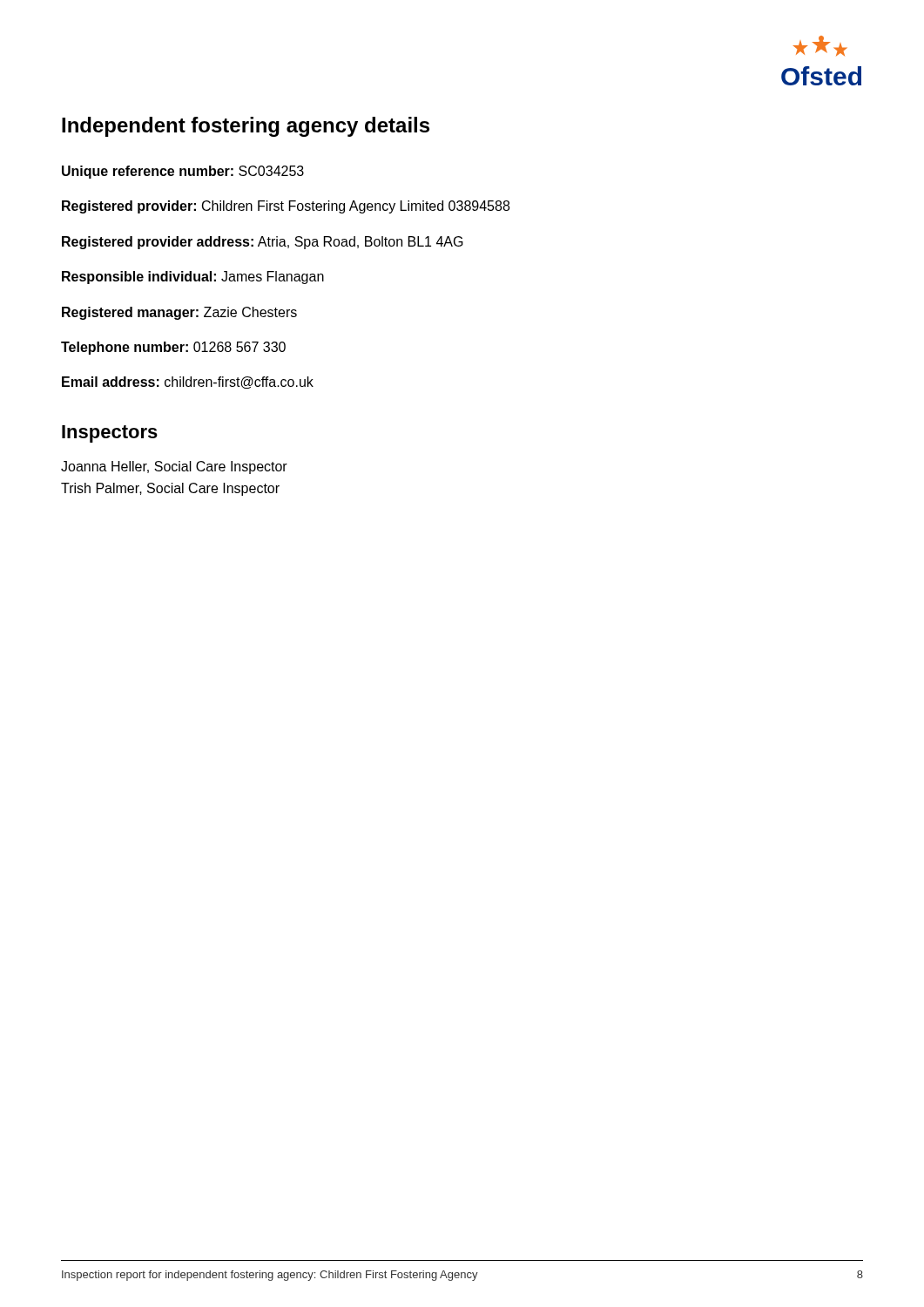Viewport: 924px width, 1307px height.
Task: Find the text block starting "Responsible individual: James"
Action: coord(193,277)
